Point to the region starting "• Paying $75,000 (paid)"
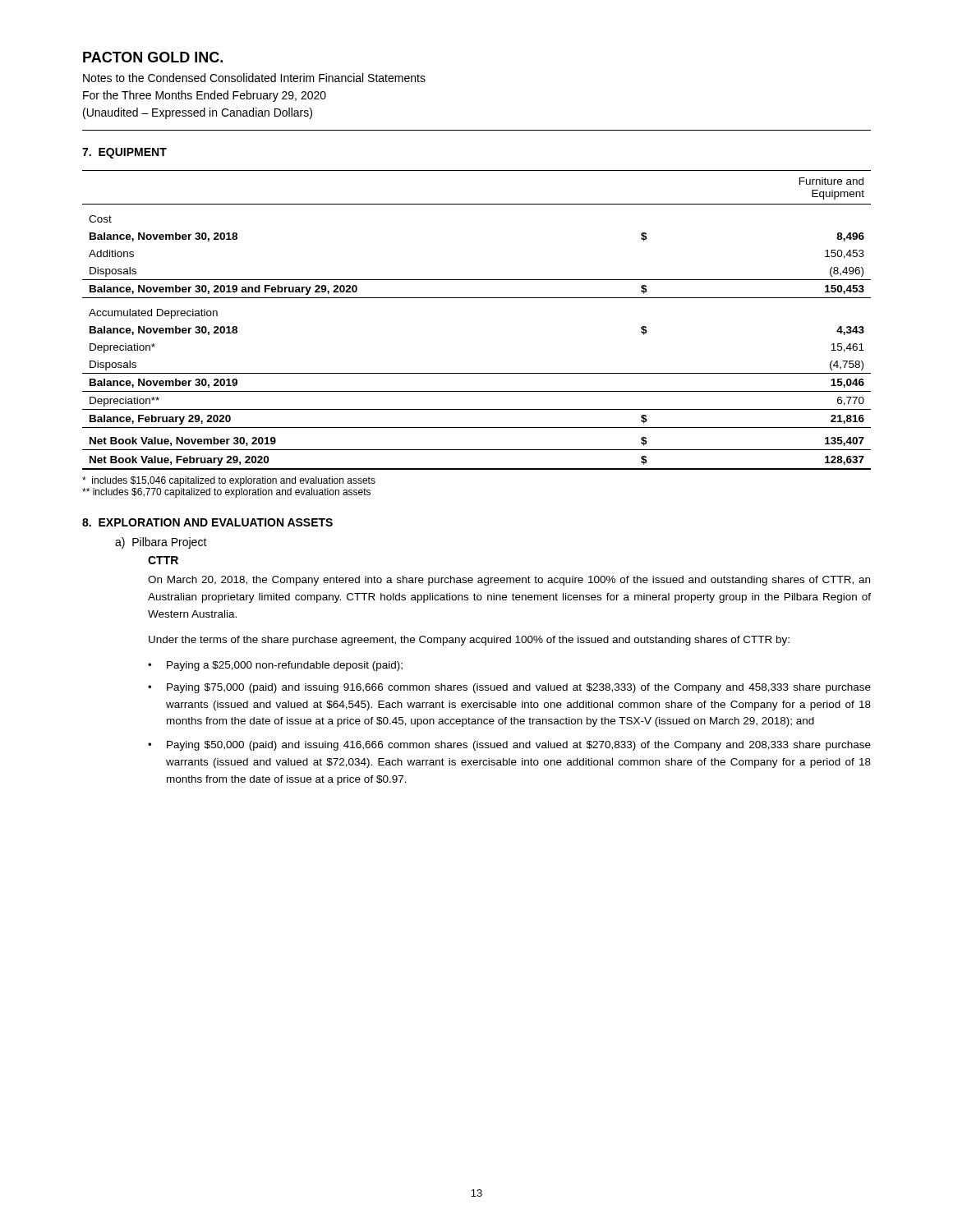This screenshot has height=1232, width=953. pyautogui.click(x=509, y=705)
